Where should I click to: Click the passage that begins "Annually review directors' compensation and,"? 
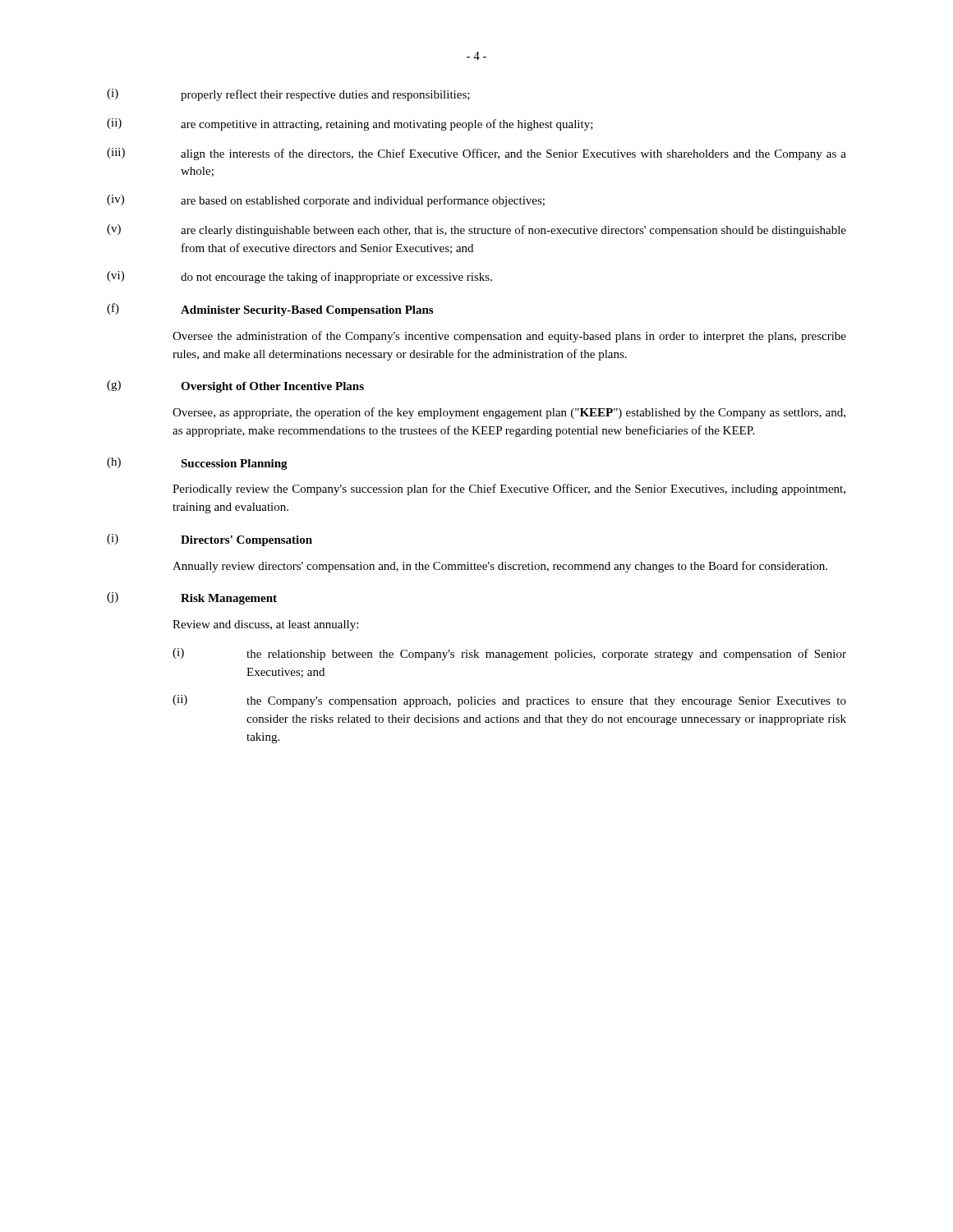click(x=500, y=565)
